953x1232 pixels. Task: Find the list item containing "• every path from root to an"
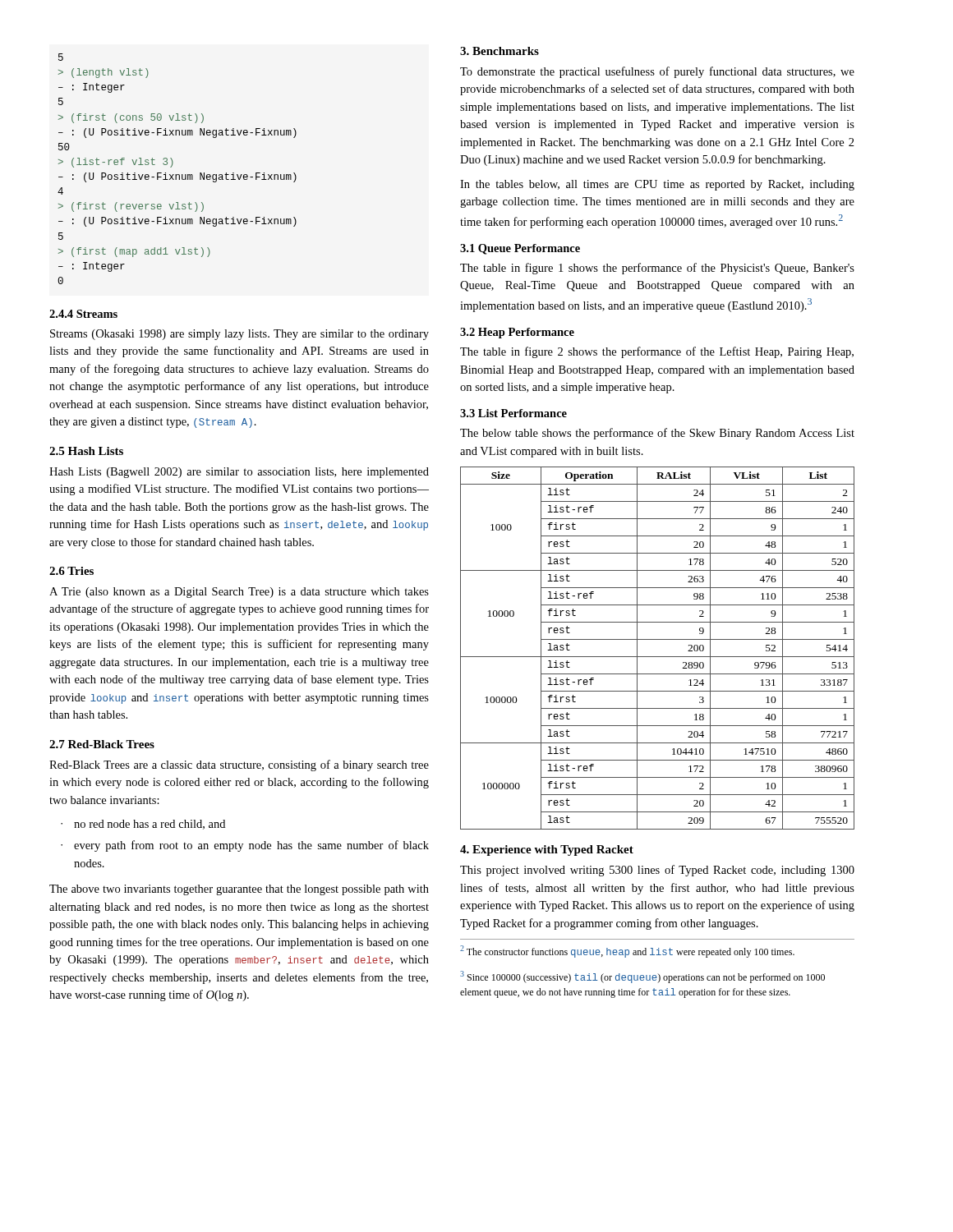point(245,855)
